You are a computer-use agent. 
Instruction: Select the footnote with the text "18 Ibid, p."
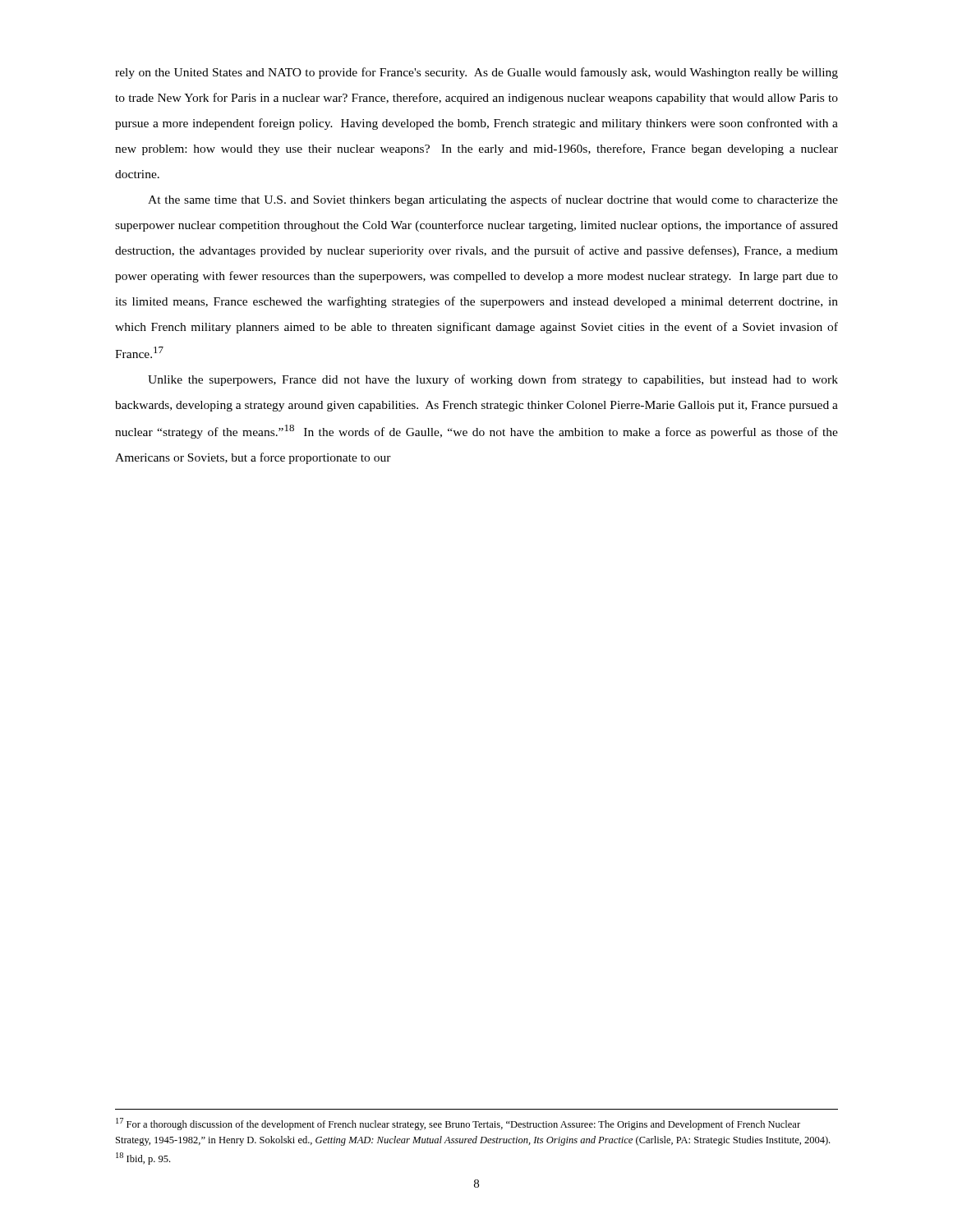click(143, 1157)
